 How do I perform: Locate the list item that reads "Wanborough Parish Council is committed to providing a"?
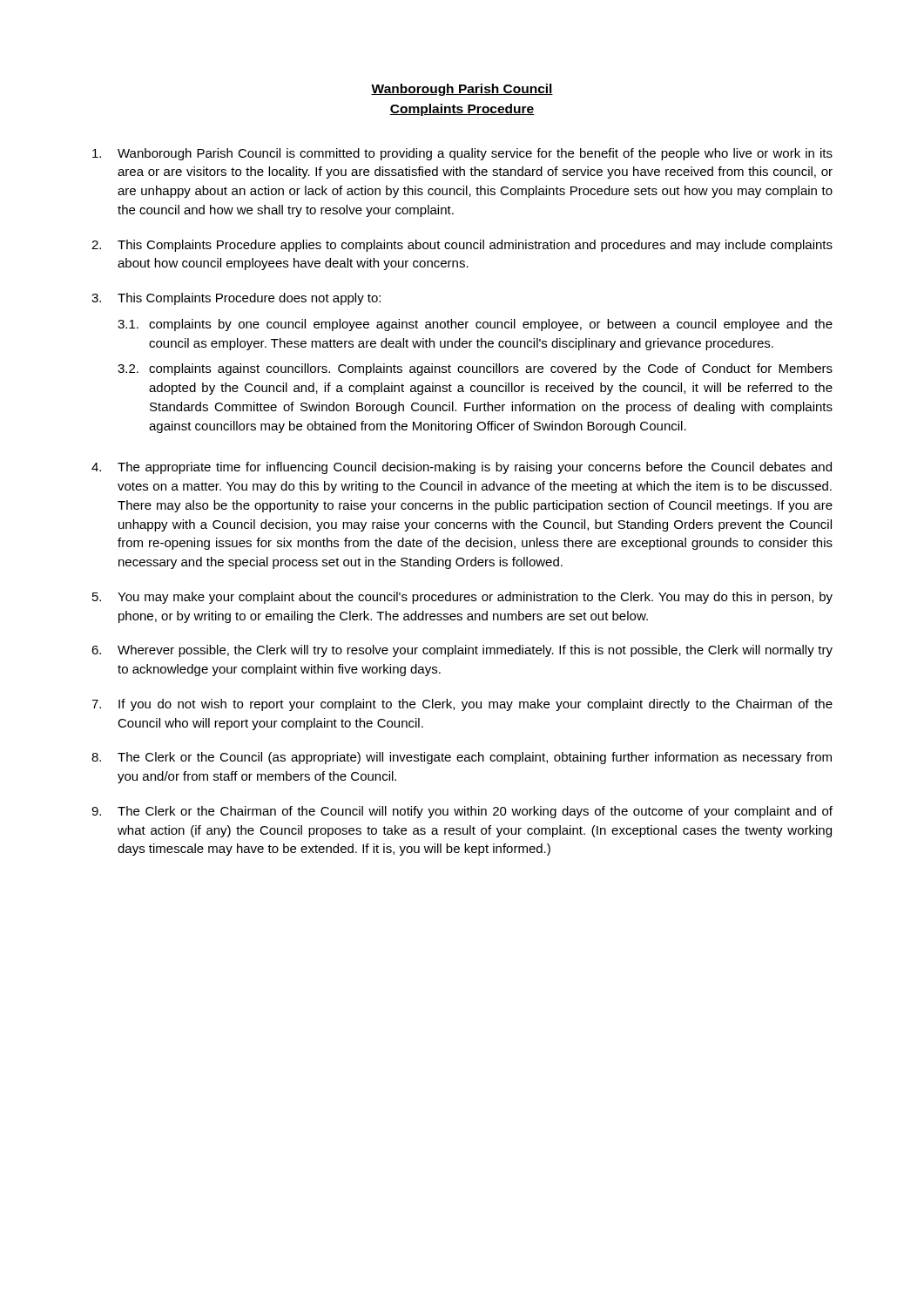pos(462,181)
